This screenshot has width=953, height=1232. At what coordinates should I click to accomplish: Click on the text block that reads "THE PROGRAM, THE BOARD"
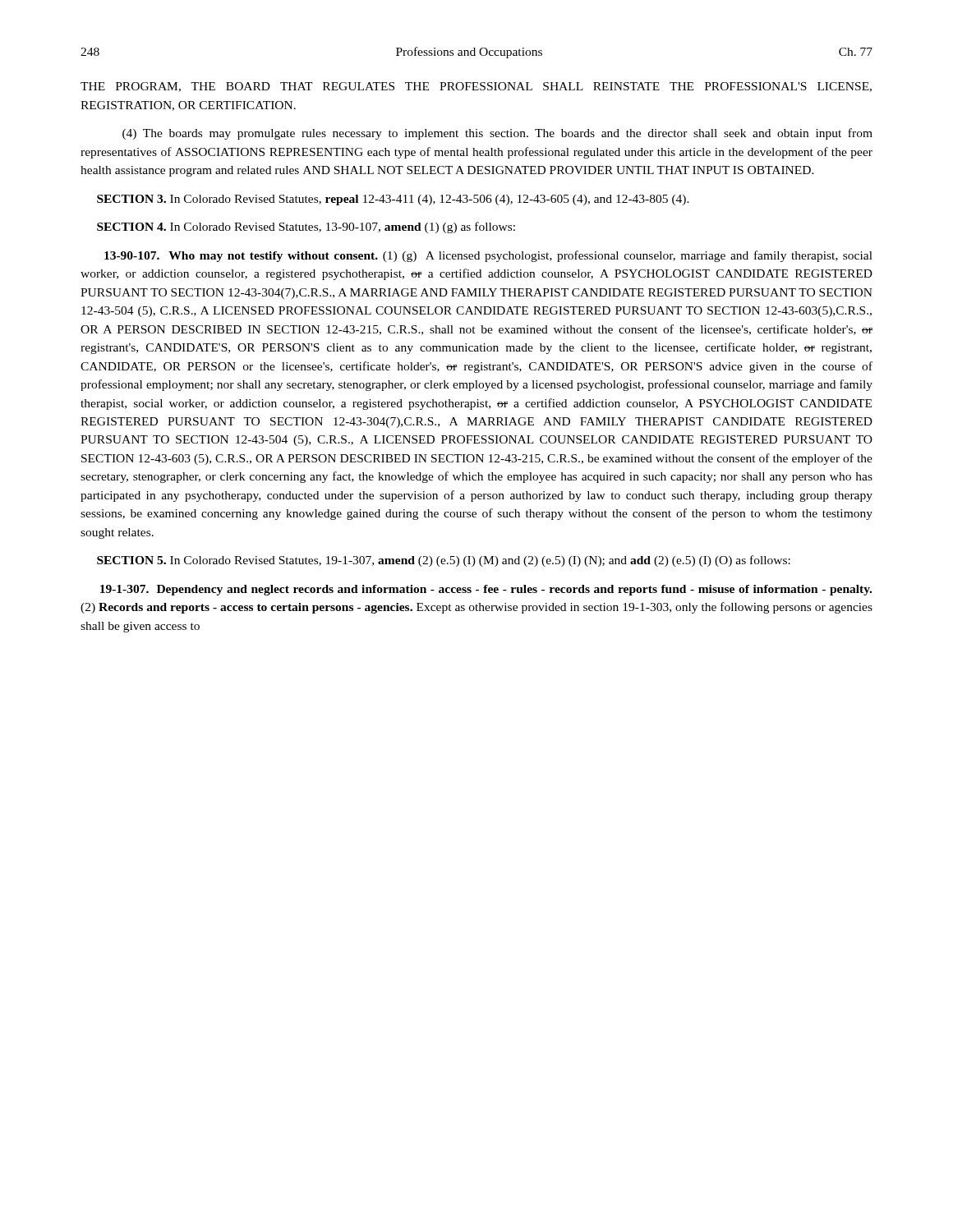click(476, 95)
